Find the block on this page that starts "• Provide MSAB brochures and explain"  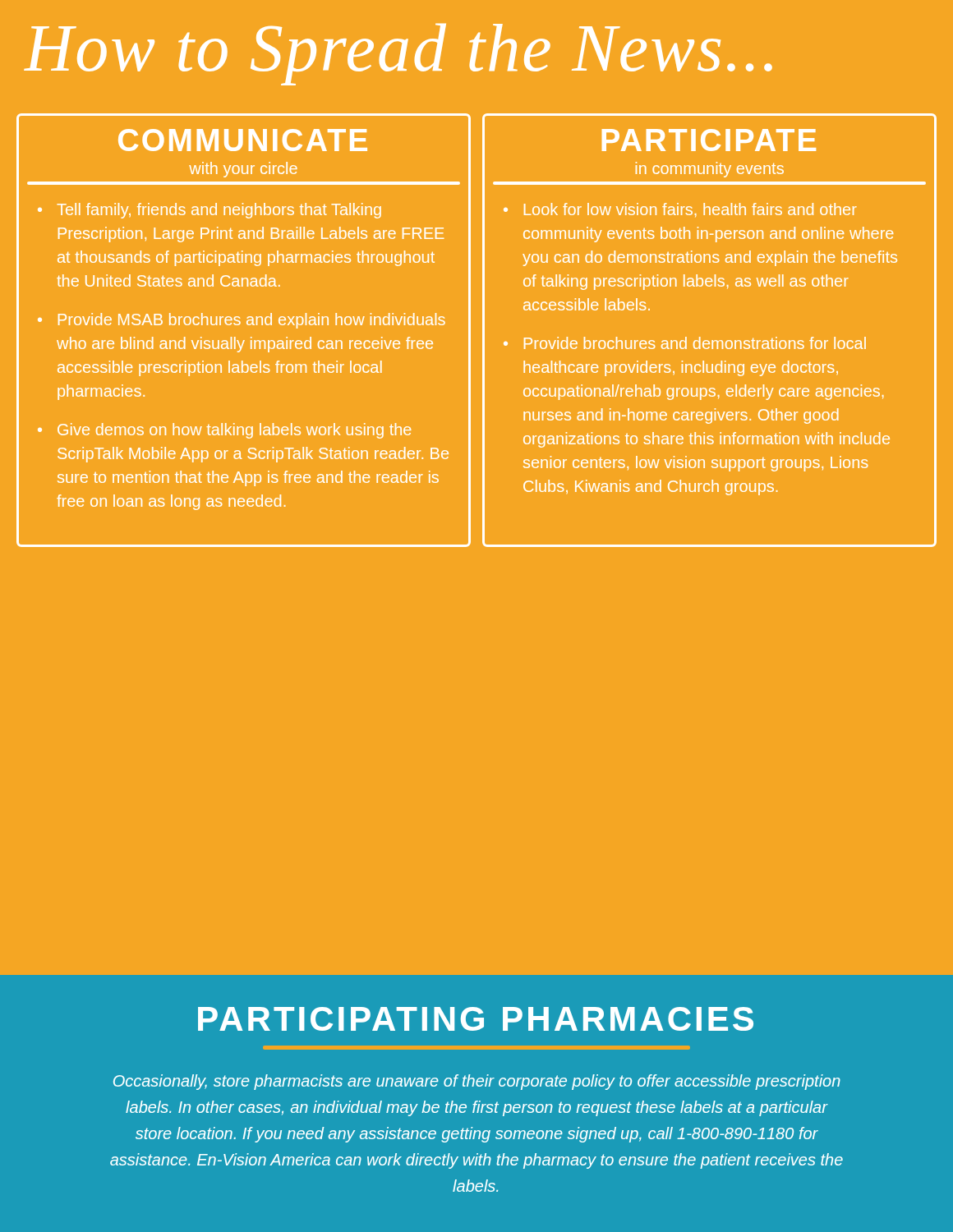tap(244, 355)
